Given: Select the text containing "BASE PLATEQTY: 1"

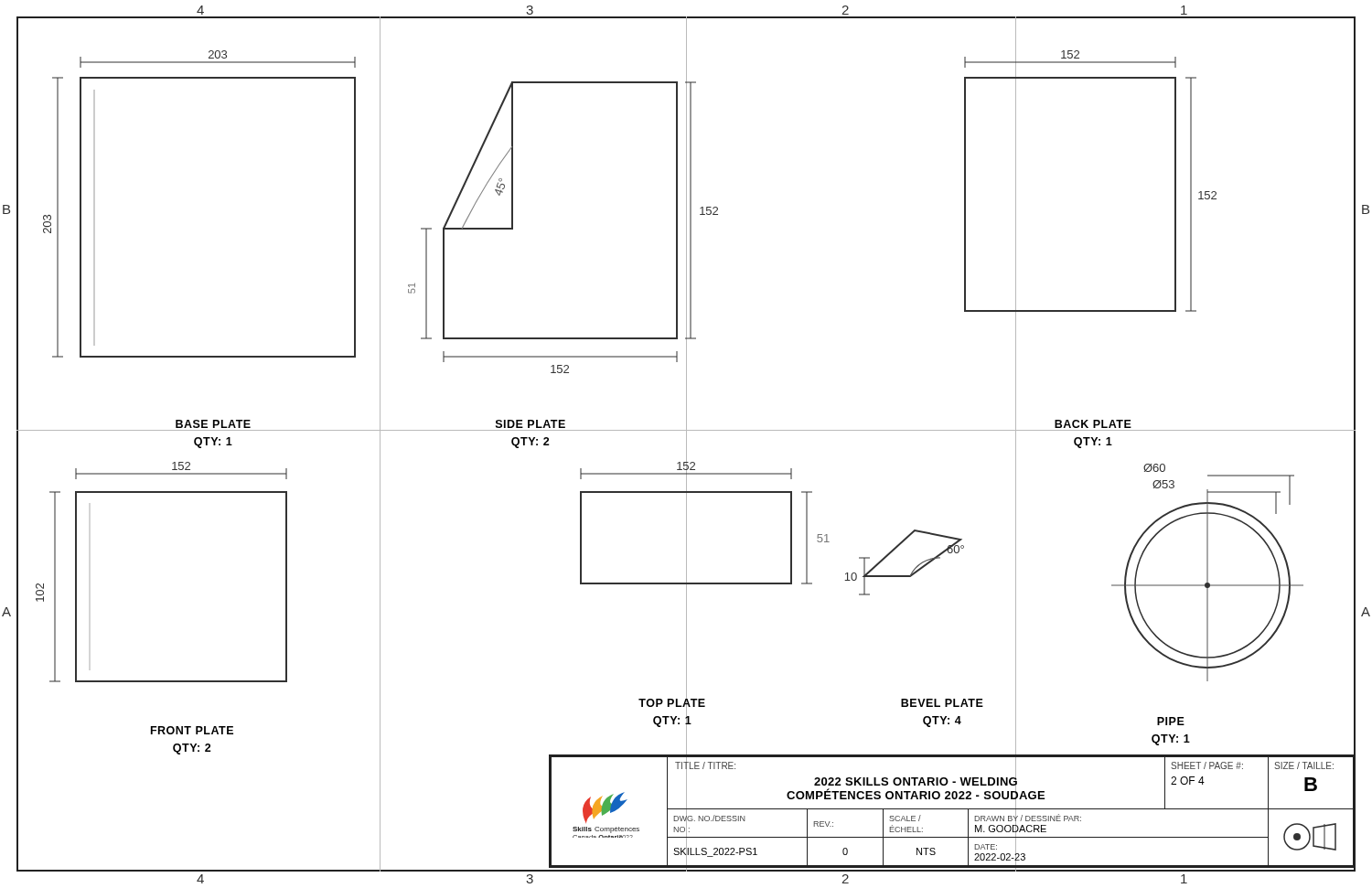Looking at the screenshot, I should click(x=213, y=433).
